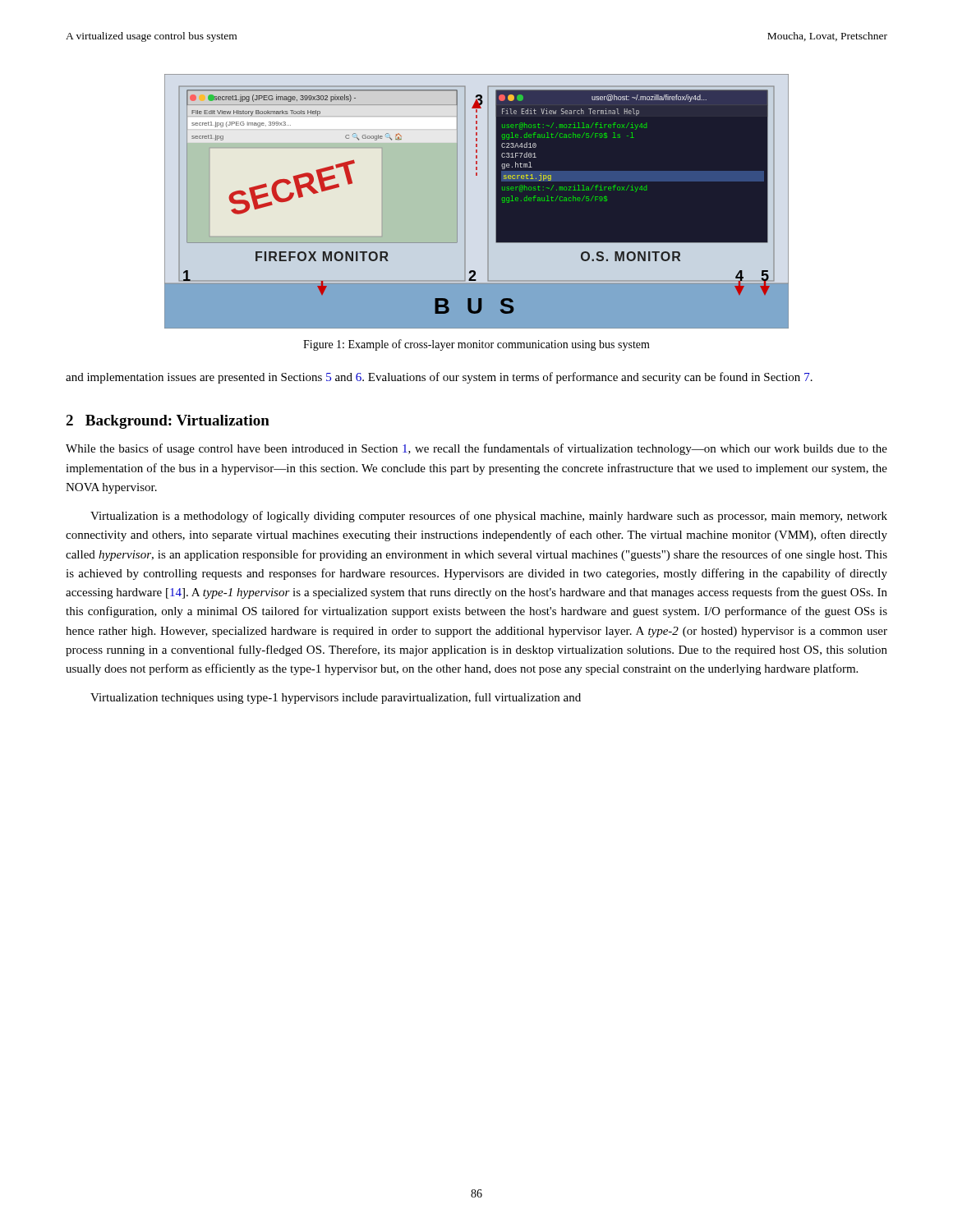
Task: Find the passage starting "Virtualization techniques using type-1 hypervisors"
Action: [x=336, y=697]
